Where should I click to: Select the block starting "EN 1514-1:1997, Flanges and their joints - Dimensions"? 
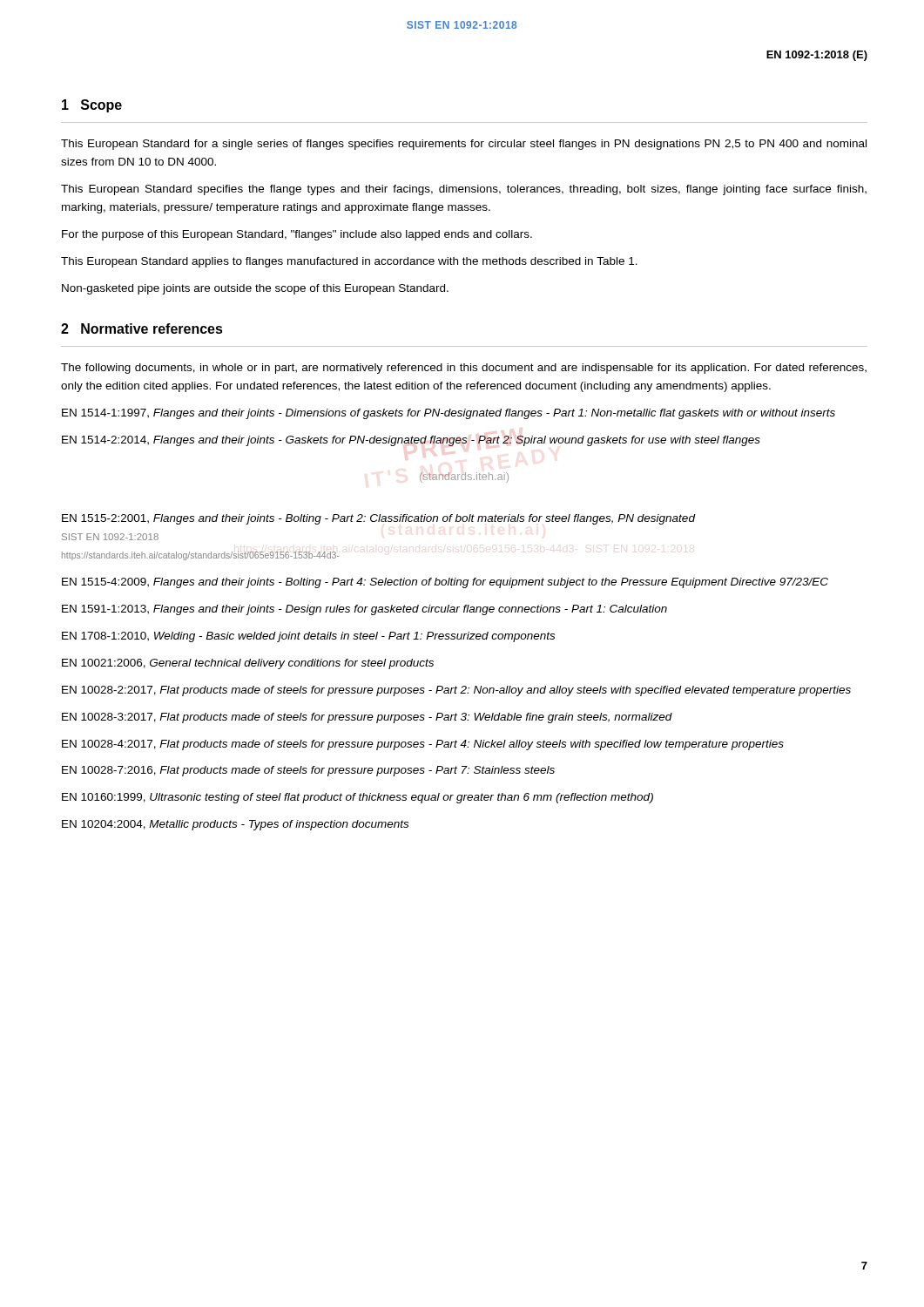(448, 413)
